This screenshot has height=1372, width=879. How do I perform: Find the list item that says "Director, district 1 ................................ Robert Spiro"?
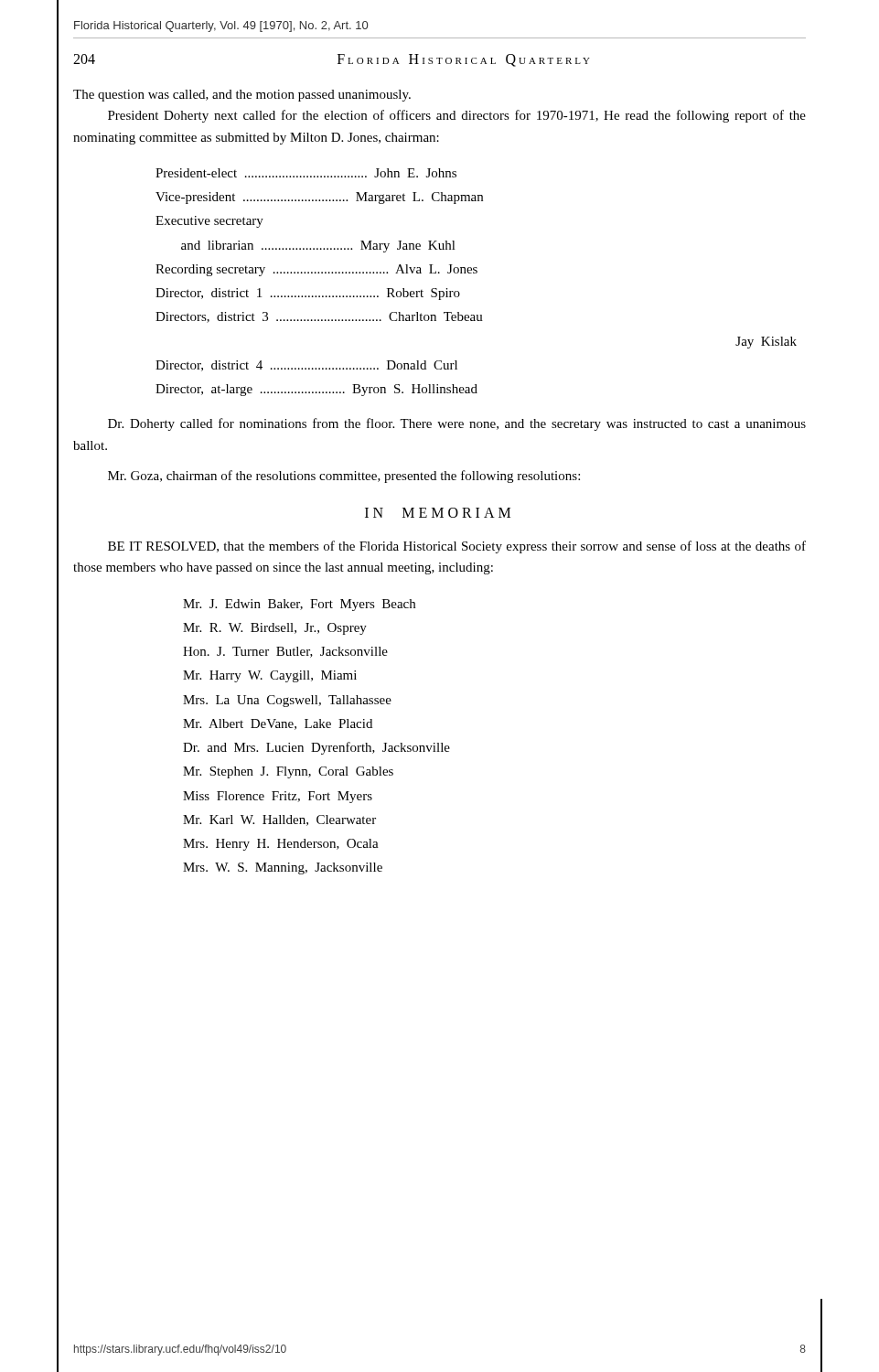[308, 293]
